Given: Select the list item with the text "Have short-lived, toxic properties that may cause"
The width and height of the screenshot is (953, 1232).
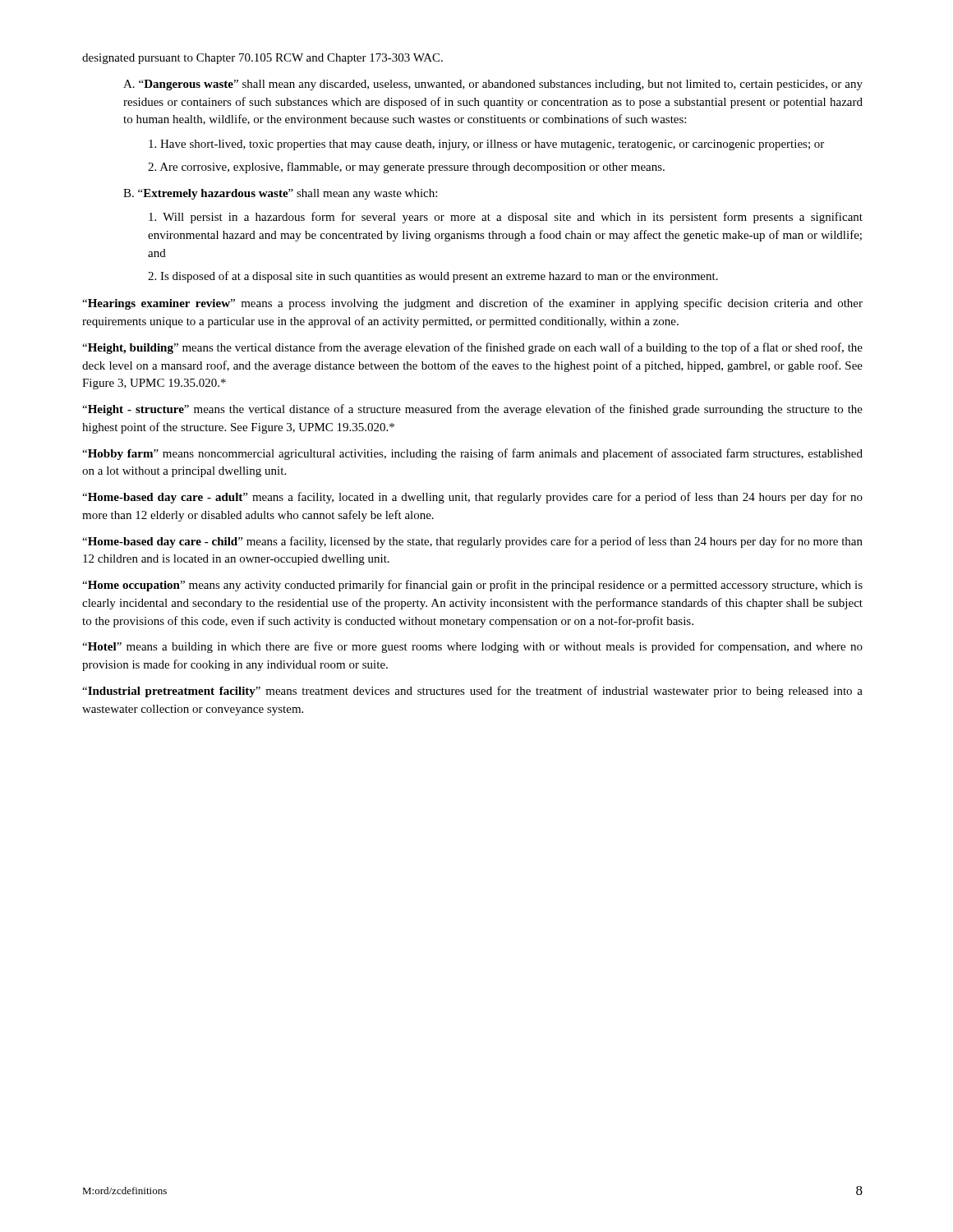Looking at the screenshot, I should [x=486, y=144].
